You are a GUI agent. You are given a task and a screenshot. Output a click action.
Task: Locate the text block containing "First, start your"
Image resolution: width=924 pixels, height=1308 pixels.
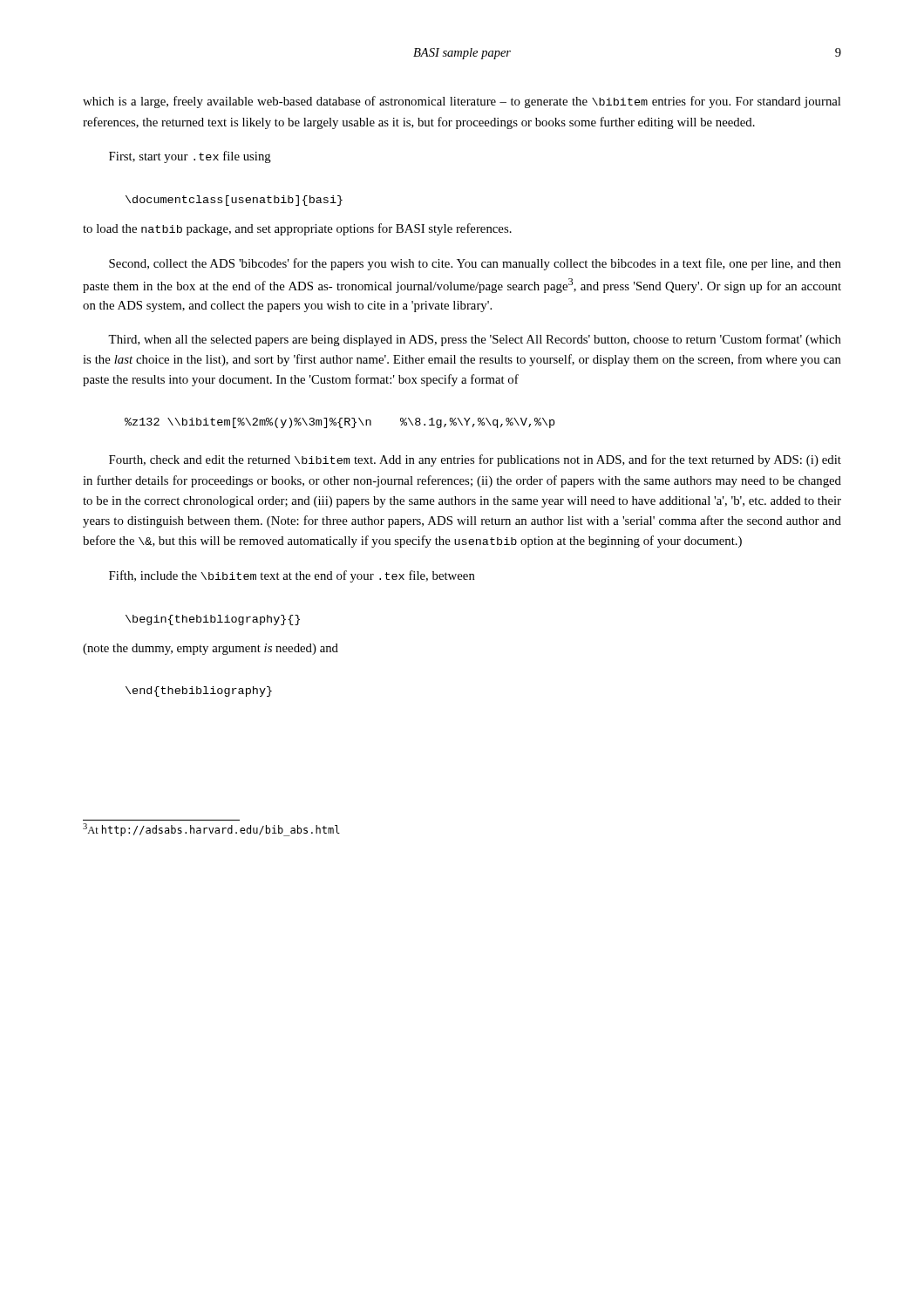pyautogui.click(x=190, y=157)
